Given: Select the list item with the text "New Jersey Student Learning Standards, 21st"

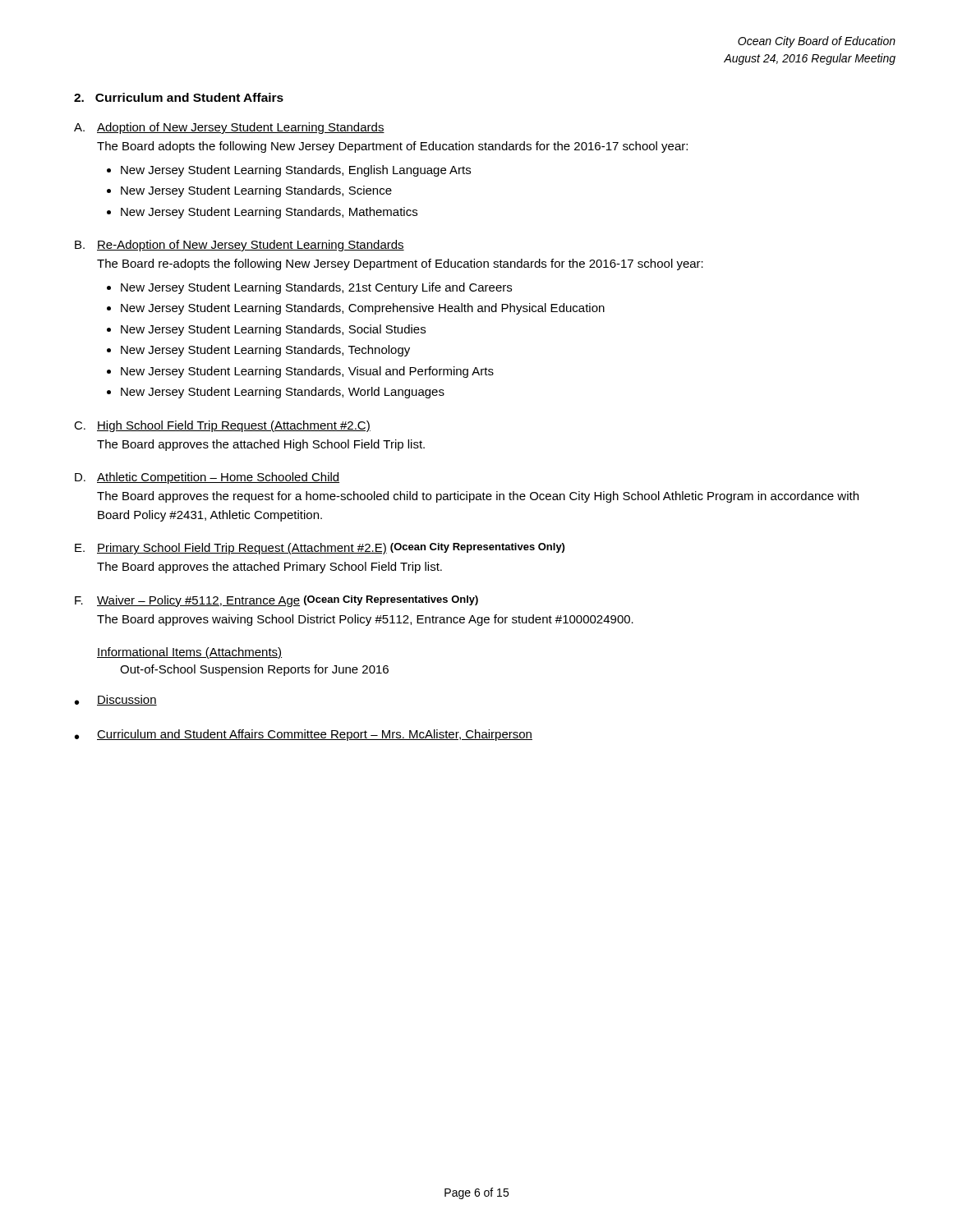Looking at the screenshot, I should 316,287.
